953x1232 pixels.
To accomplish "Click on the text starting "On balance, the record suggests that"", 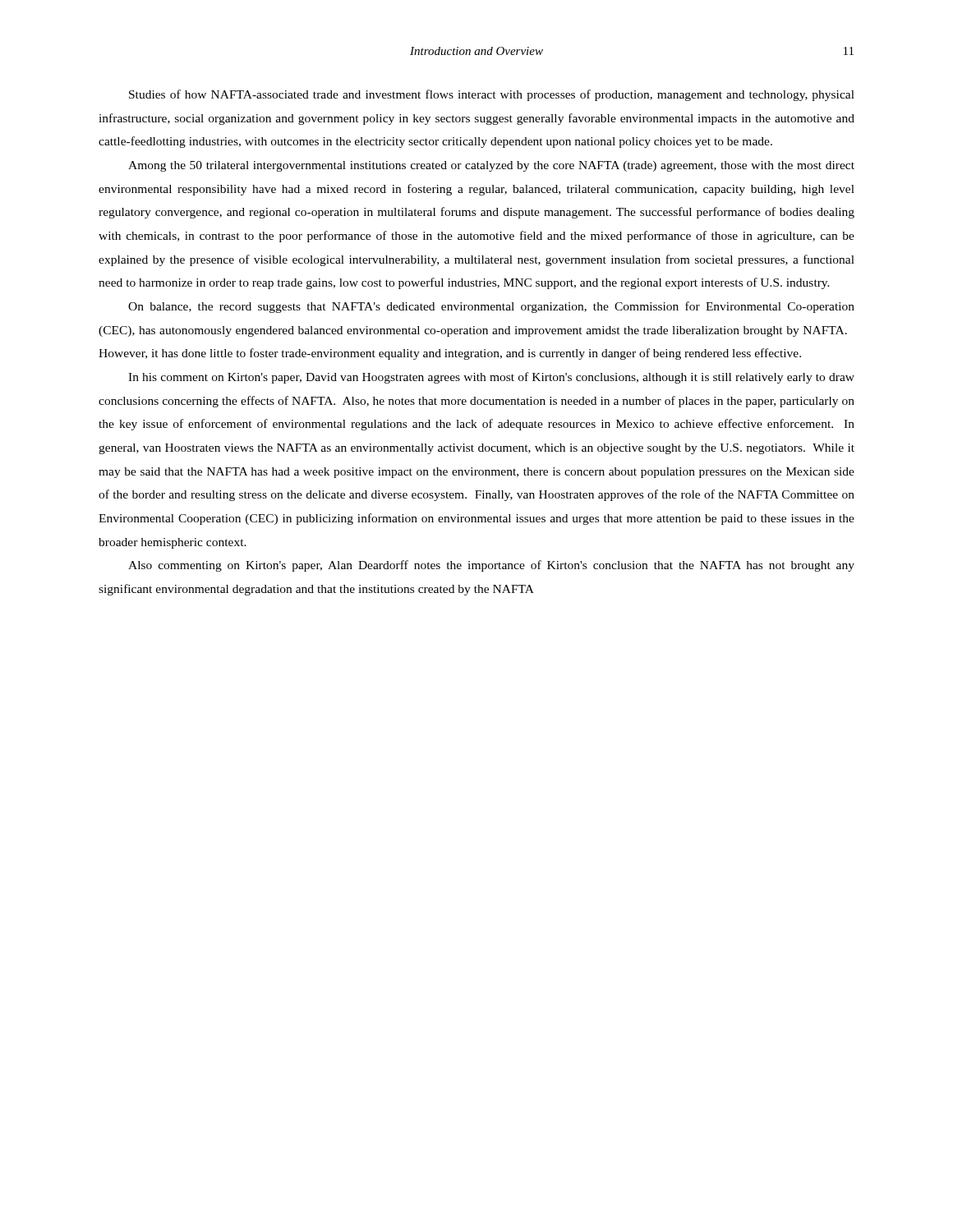I will (476, 330).
